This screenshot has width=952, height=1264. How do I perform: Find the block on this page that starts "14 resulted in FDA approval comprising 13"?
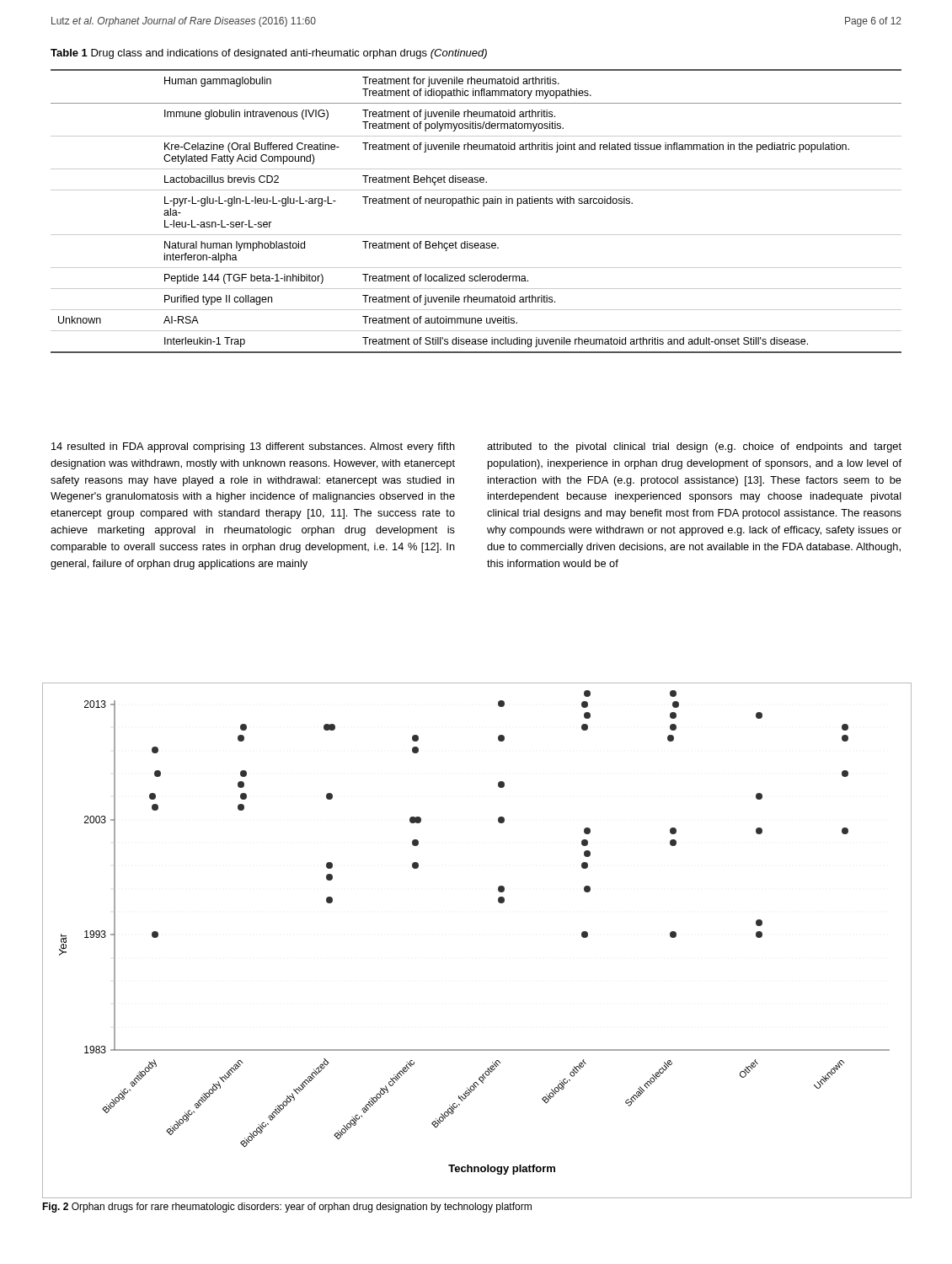click(x=253, y=505)
